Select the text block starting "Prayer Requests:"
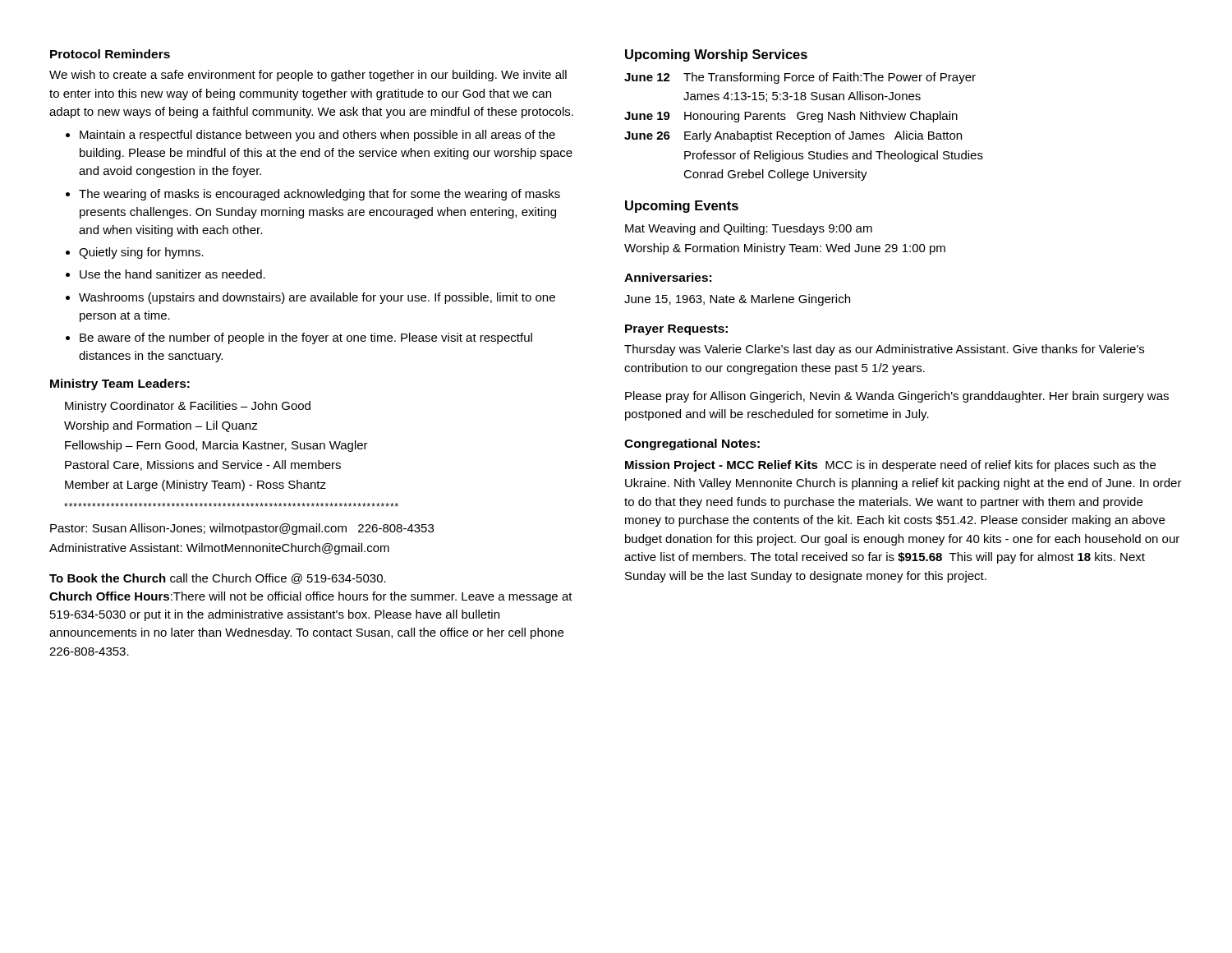This screenshot has width=1232, height=953. tap(676, 330)
